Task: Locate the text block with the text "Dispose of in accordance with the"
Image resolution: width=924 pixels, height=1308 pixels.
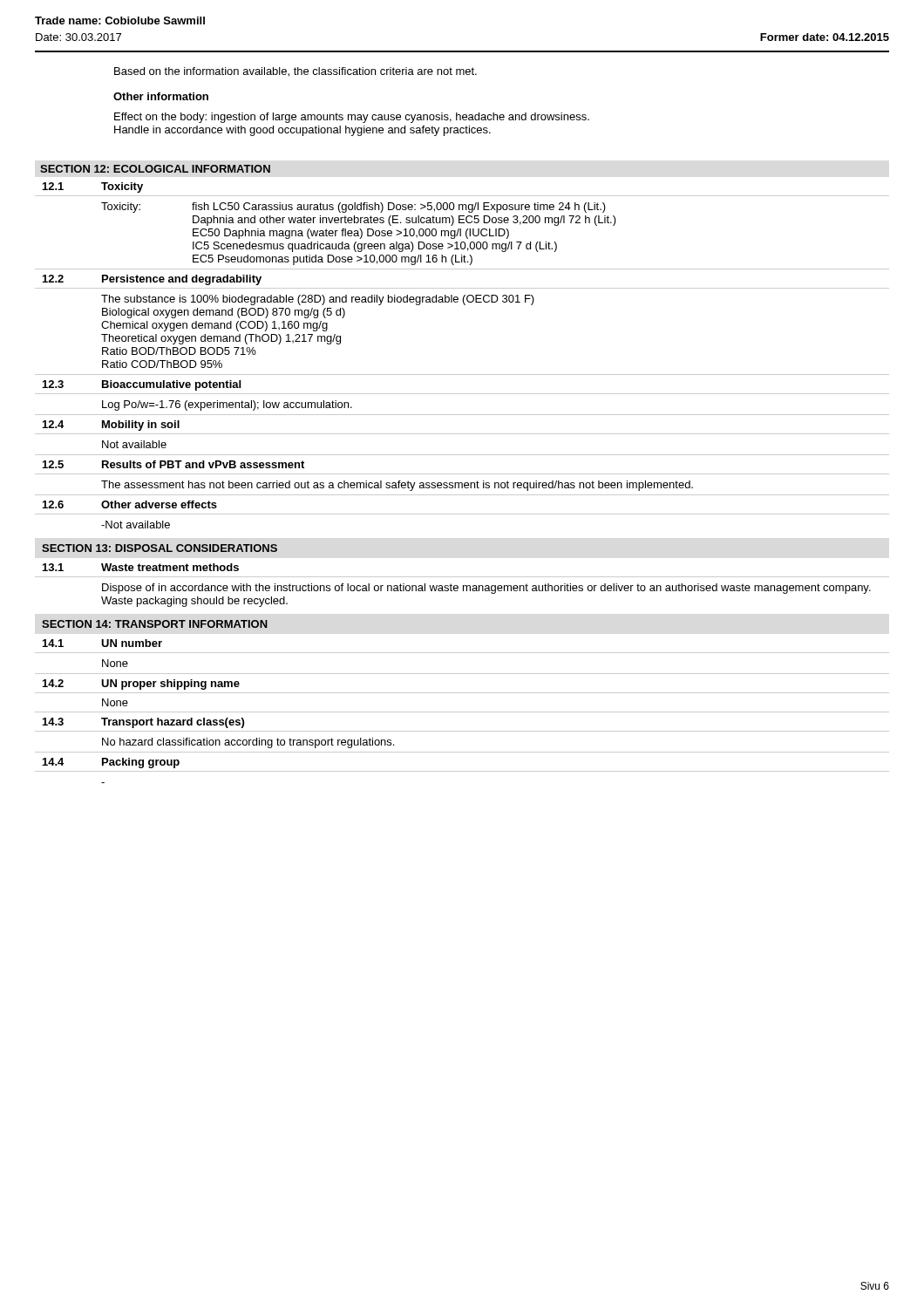Action: click(x=462, y=594)
